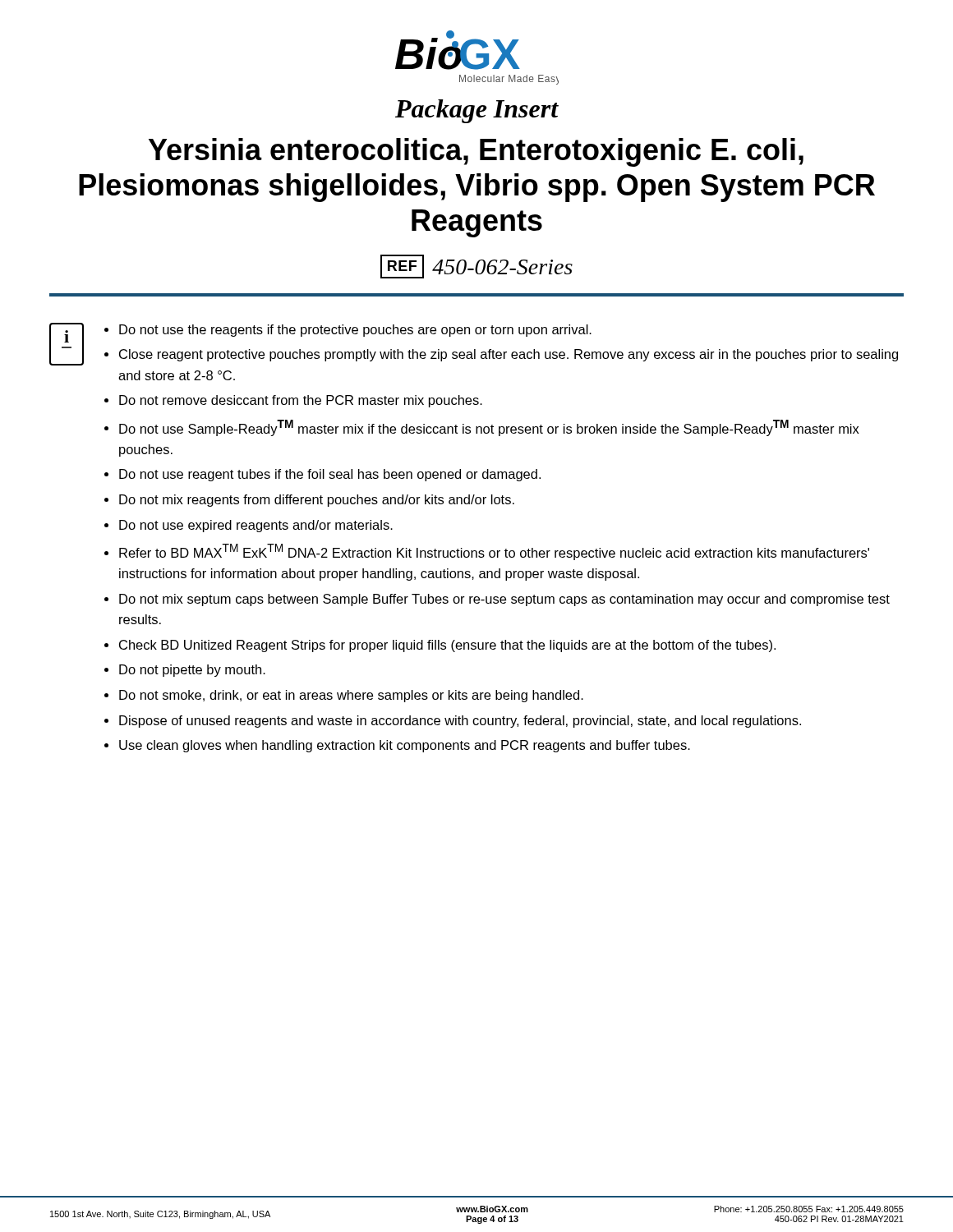Click on the illustration

pyautogui.click(x=67, y=345)
